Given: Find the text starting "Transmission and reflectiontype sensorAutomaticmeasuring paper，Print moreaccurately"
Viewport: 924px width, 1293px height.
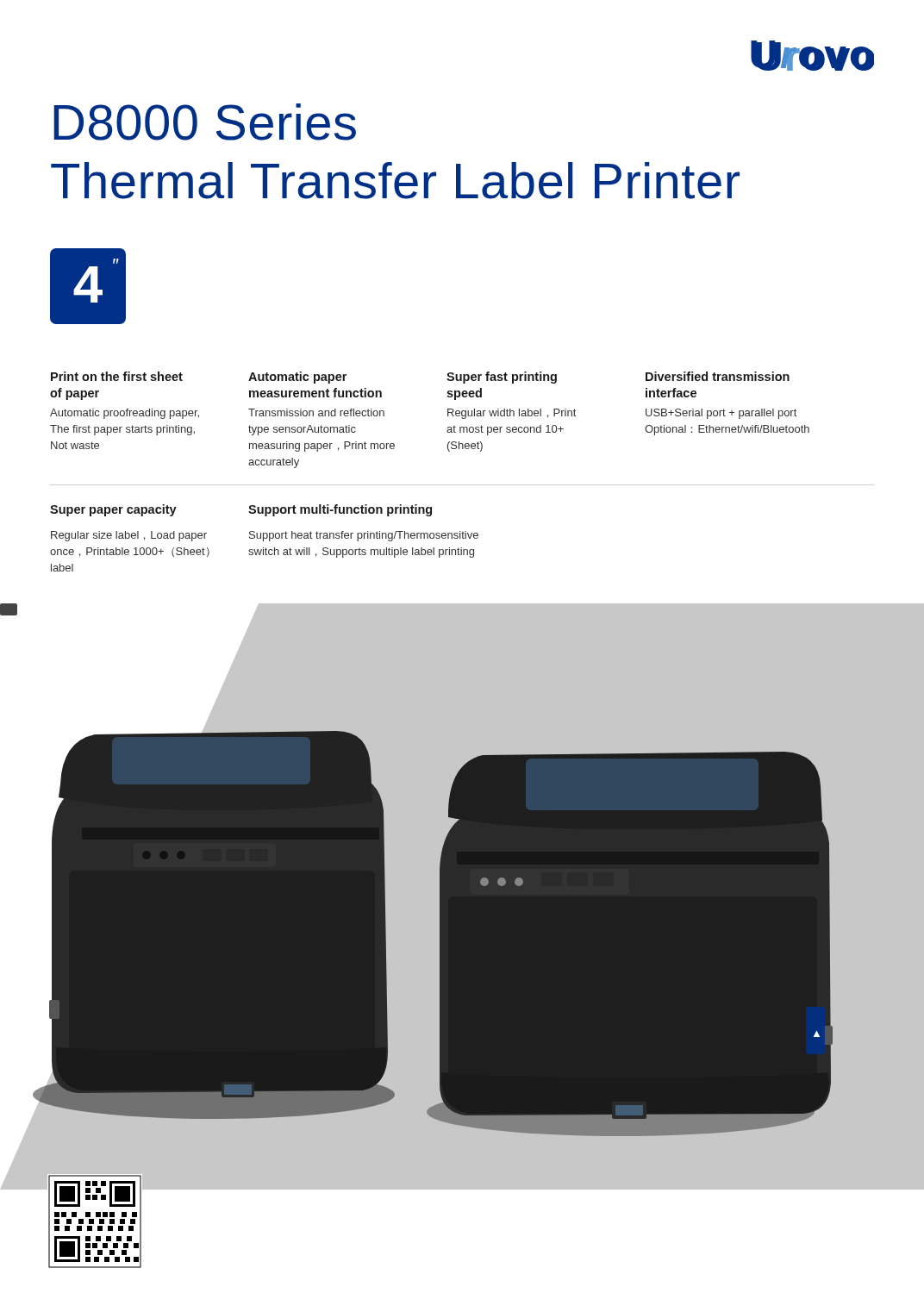Looking at the screenshot, I should coord(322,437).
